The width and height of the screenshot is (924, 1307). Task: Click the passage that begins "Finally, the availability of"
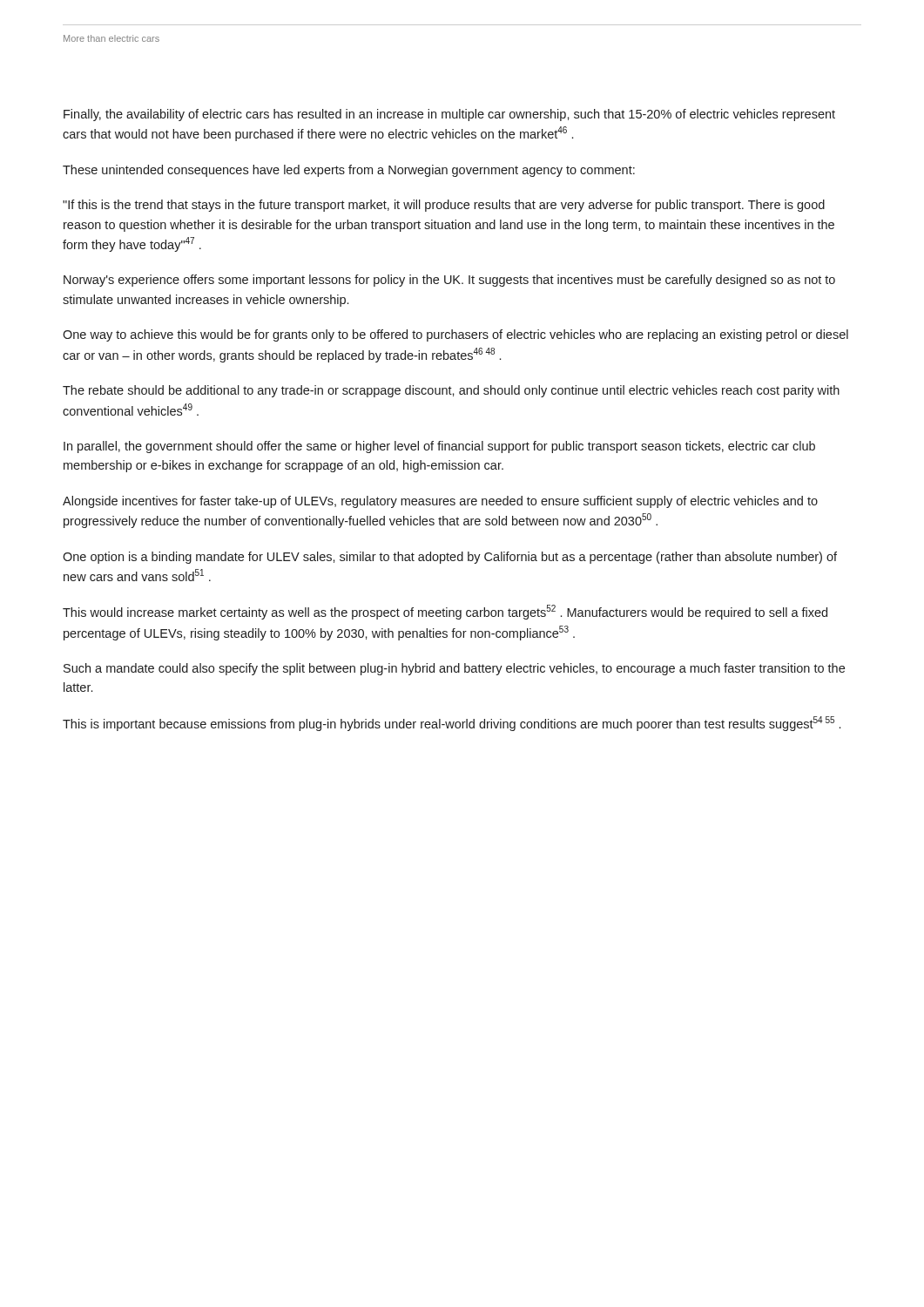[x=449, y=124]
